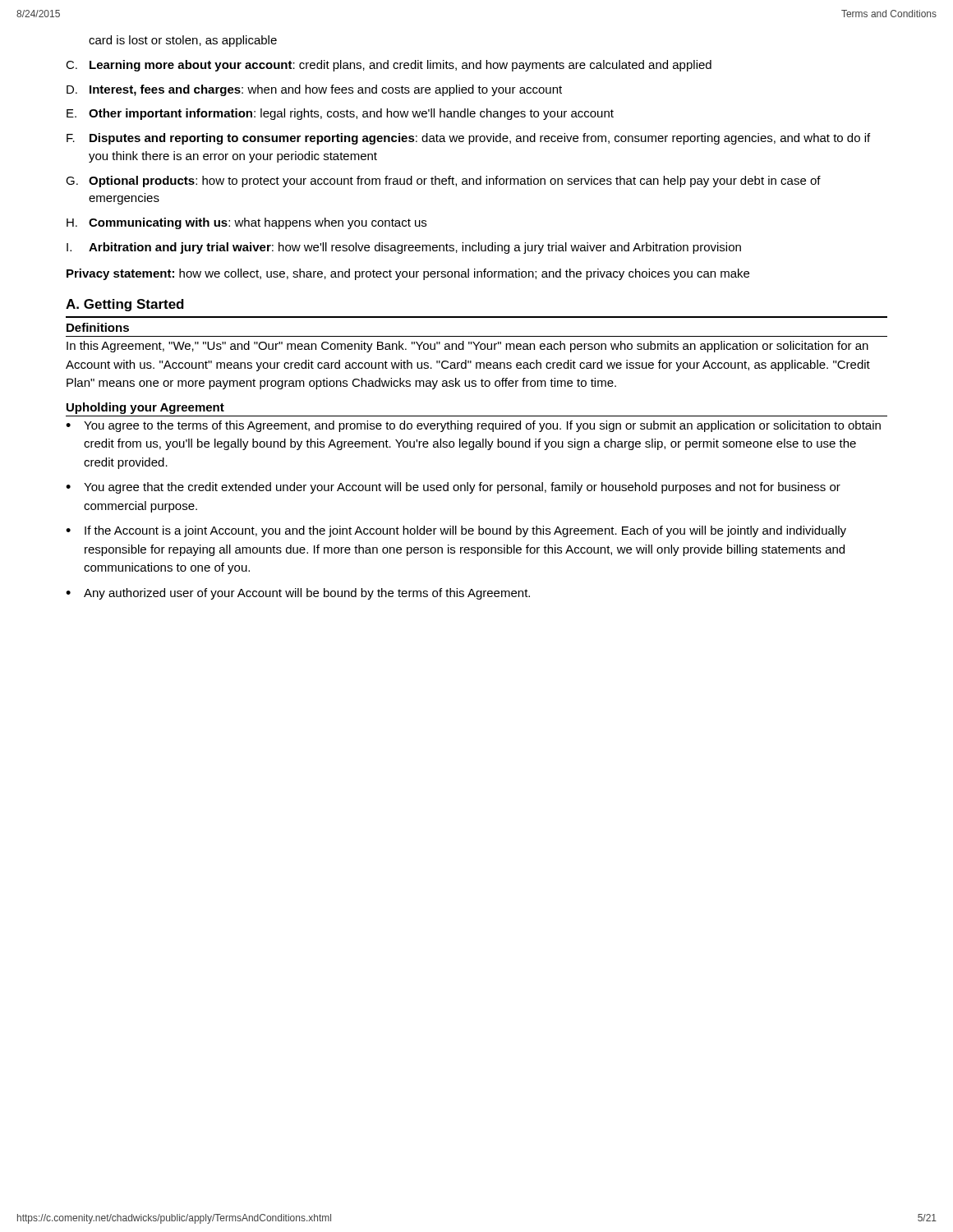Where is the passage that starts "D. Interest, fees"?
This screenshot has height=1232, width=953.
(x=476, y=89)
